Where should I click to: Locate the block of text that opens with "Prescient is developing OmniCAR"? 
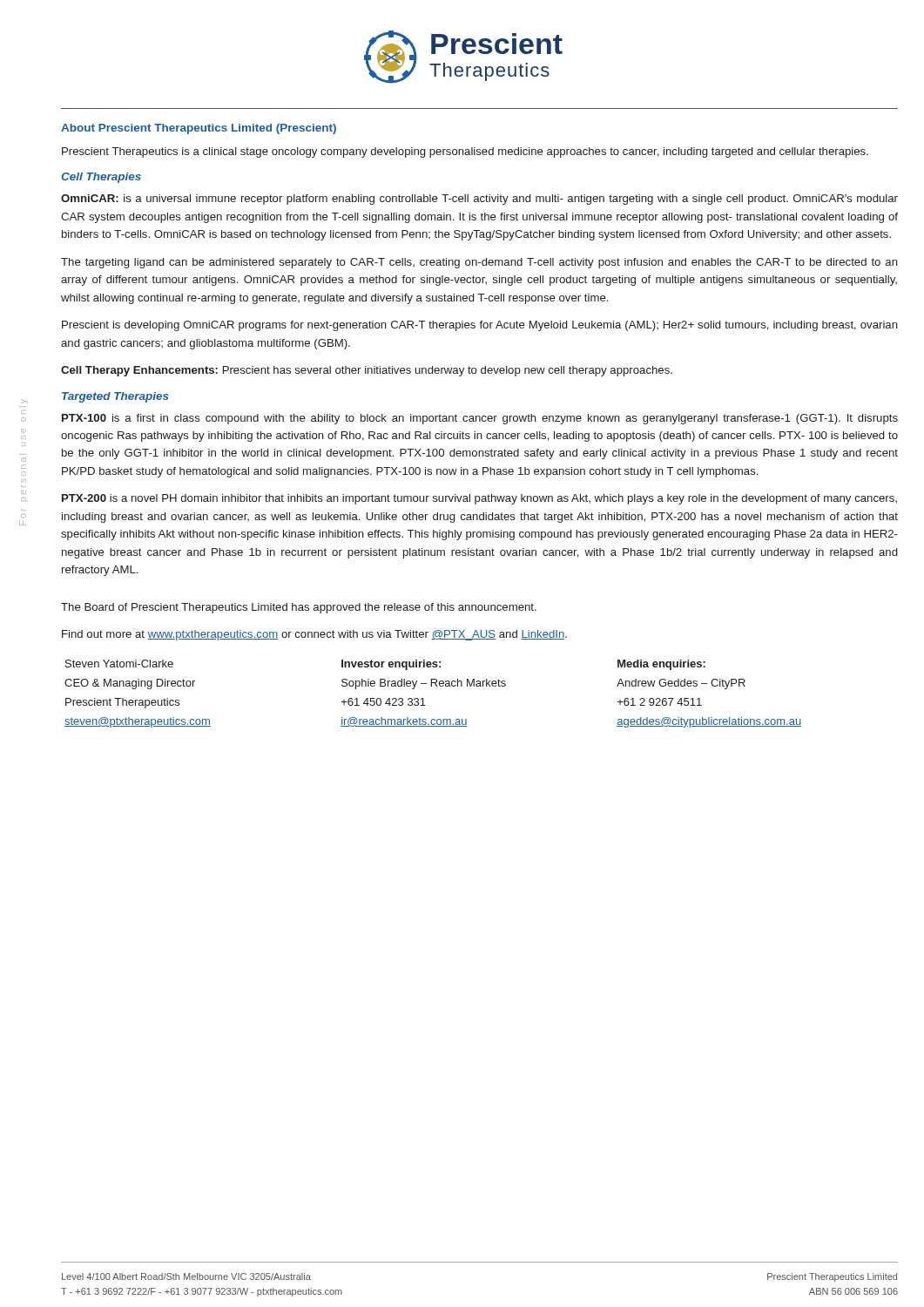point(479,334)
